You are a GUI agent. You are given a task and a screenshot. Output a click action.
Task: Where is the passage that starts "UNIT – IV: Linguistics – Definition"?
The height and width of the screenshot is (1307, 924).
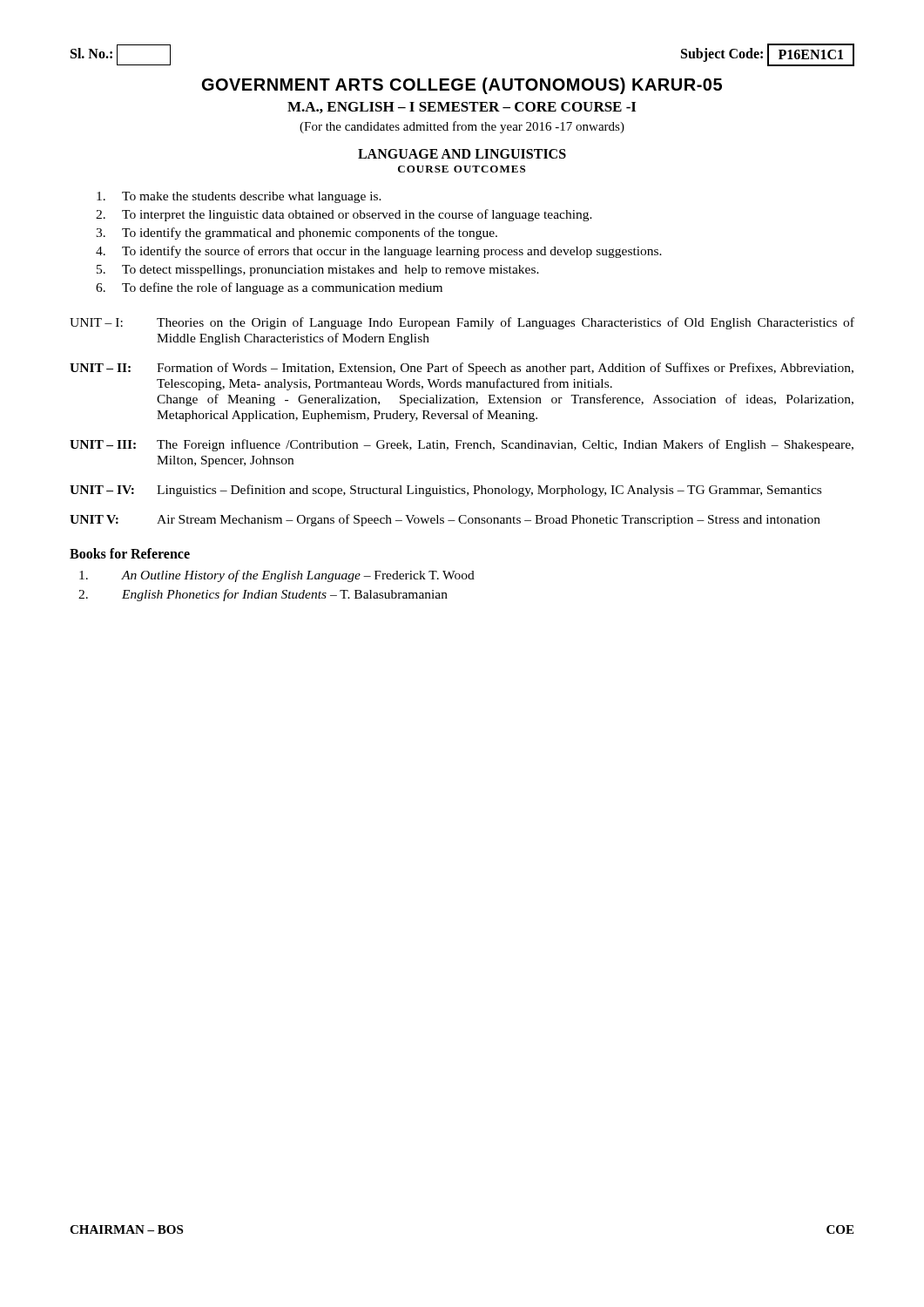462,490
